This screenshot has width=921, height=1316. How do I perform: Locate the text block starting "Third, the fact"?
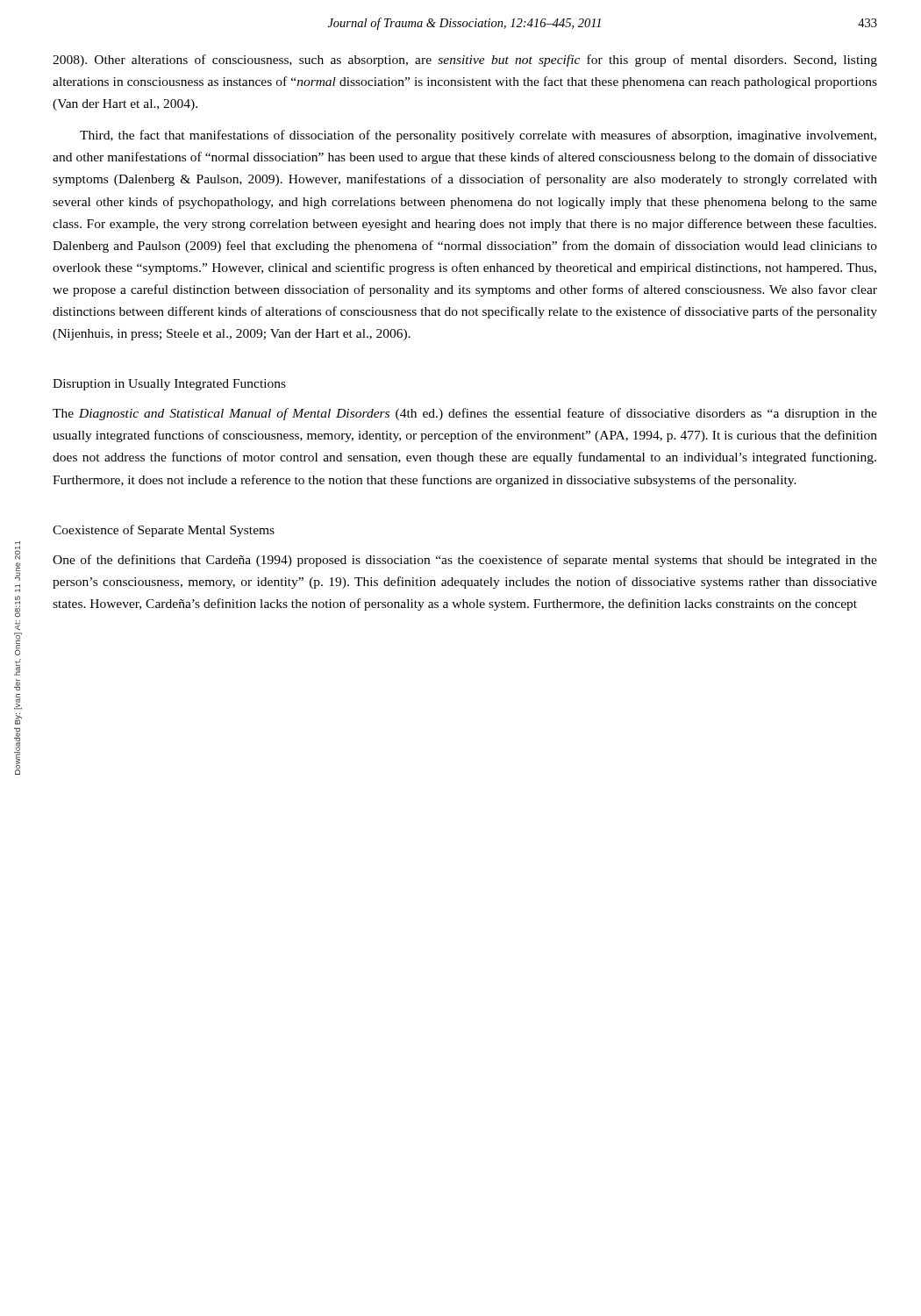point(465,234)
